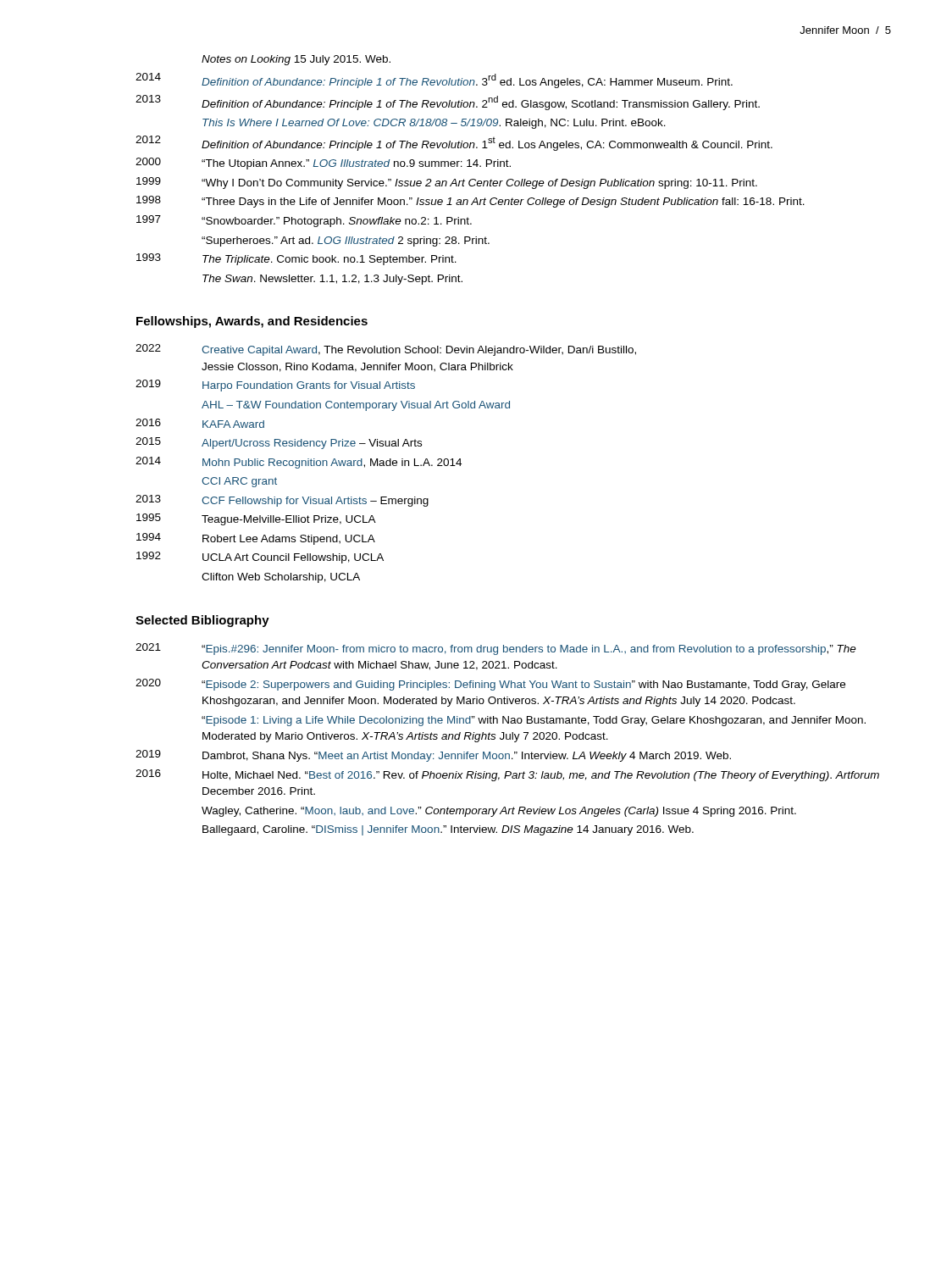This screenshot has width=952, height=1271.
Task: Find the element starting "“Three Days in"
Action: tap(503, 202)
